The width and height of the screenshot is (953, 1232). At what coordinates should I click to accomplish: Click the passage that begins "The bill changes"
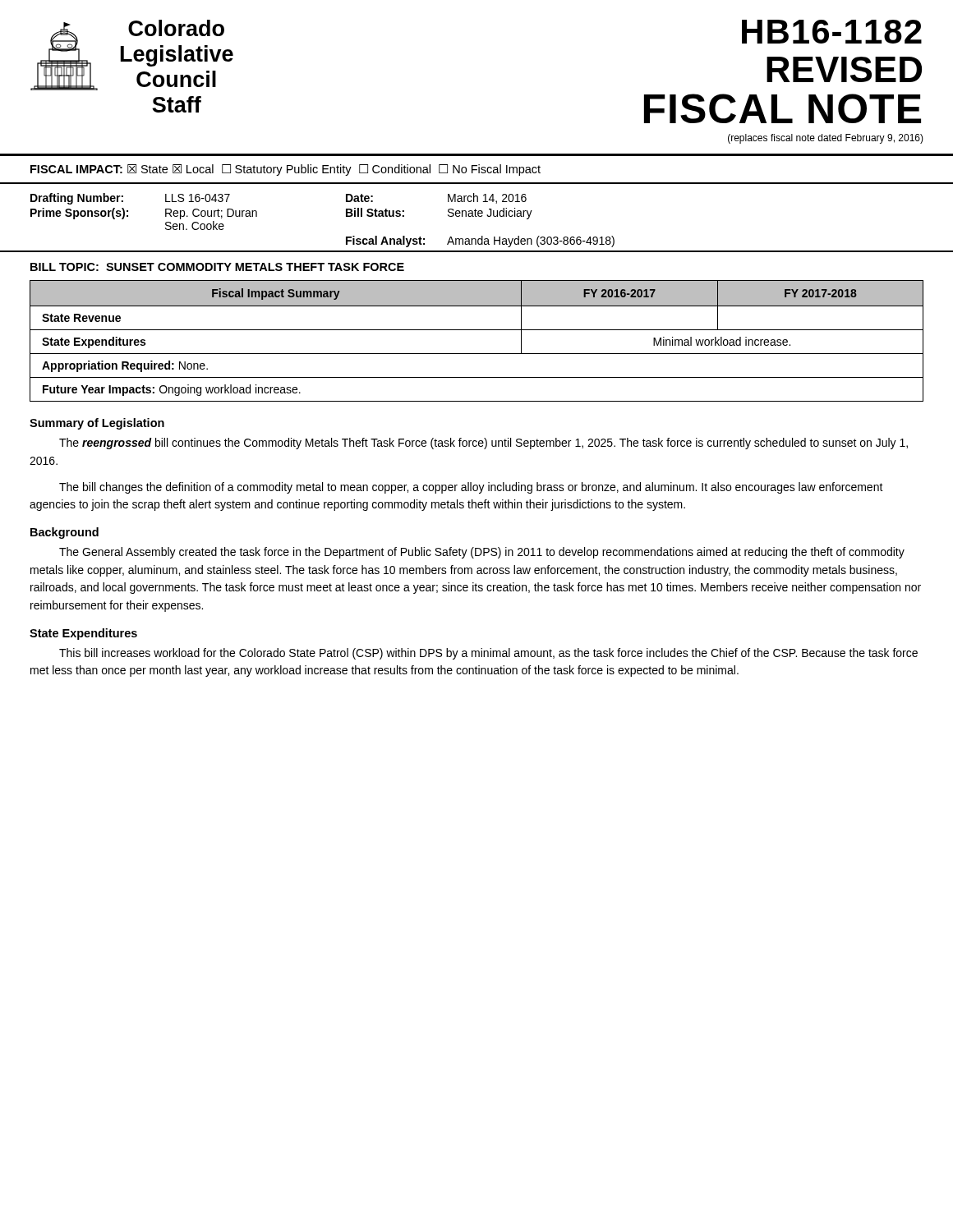(456, 496)
